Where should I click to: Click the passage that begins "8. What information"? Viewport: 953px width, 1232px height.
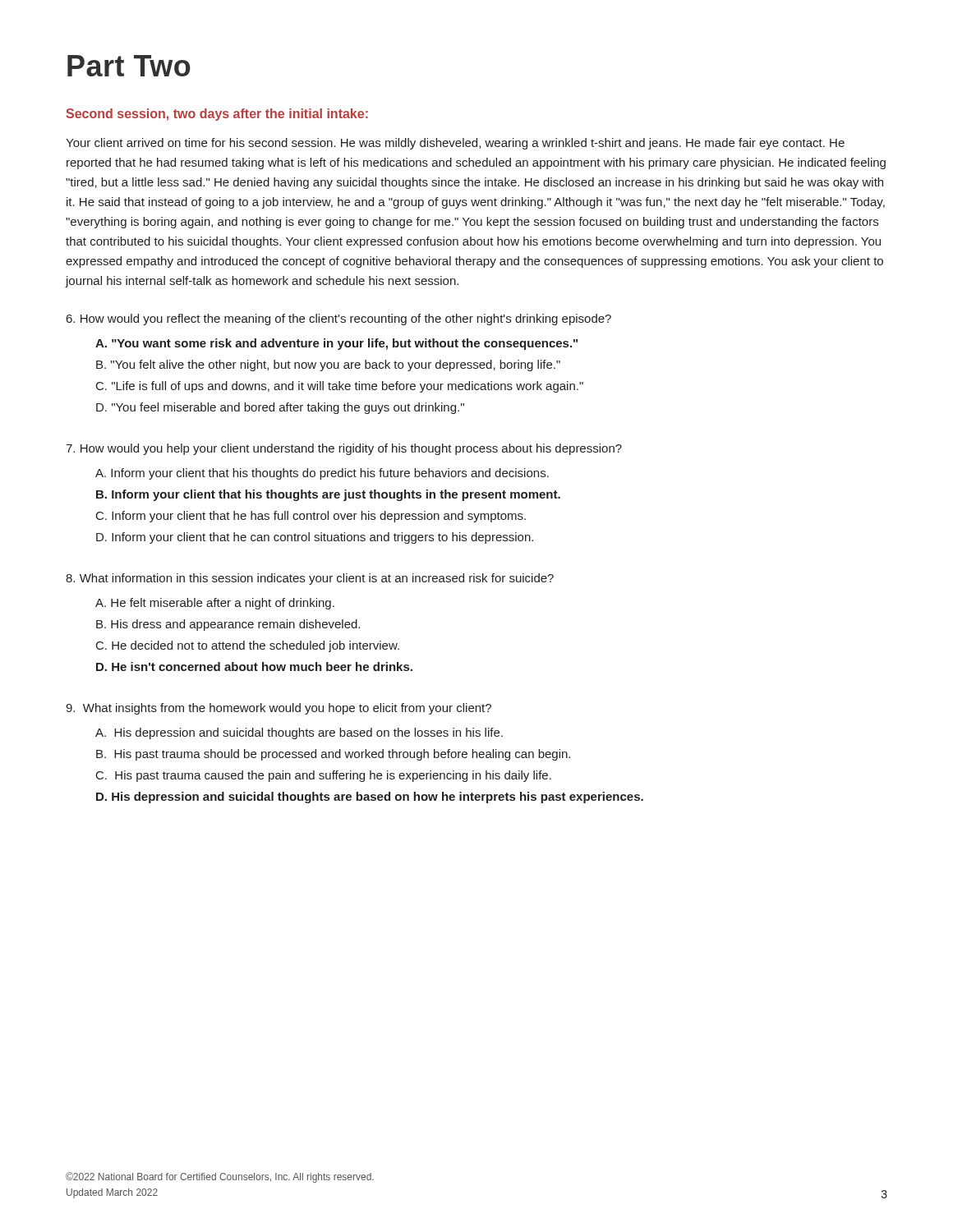pos(310,578)
